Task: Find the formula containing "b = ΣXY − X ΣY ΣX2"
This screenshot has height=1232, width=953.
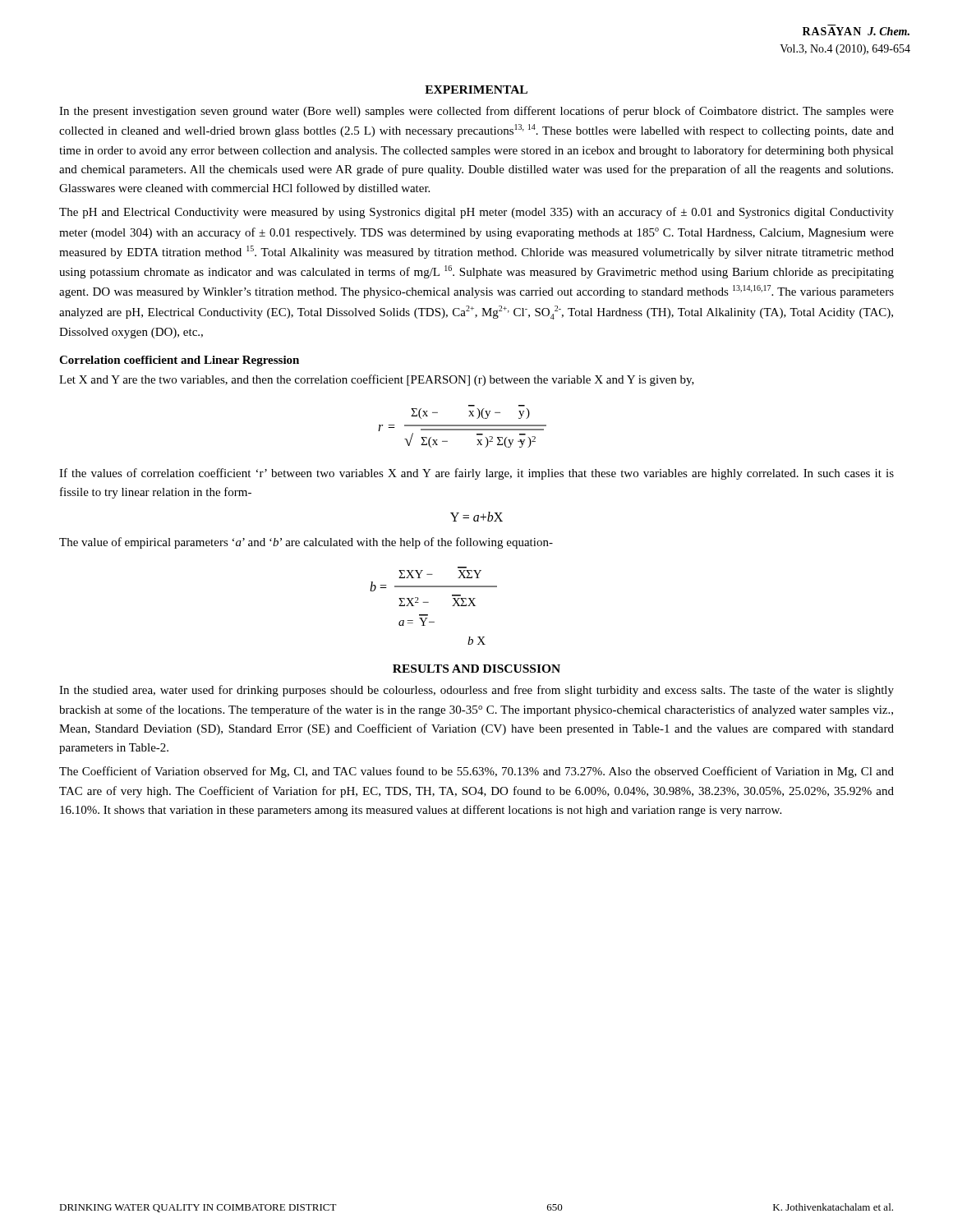Action: pos(476,604)
